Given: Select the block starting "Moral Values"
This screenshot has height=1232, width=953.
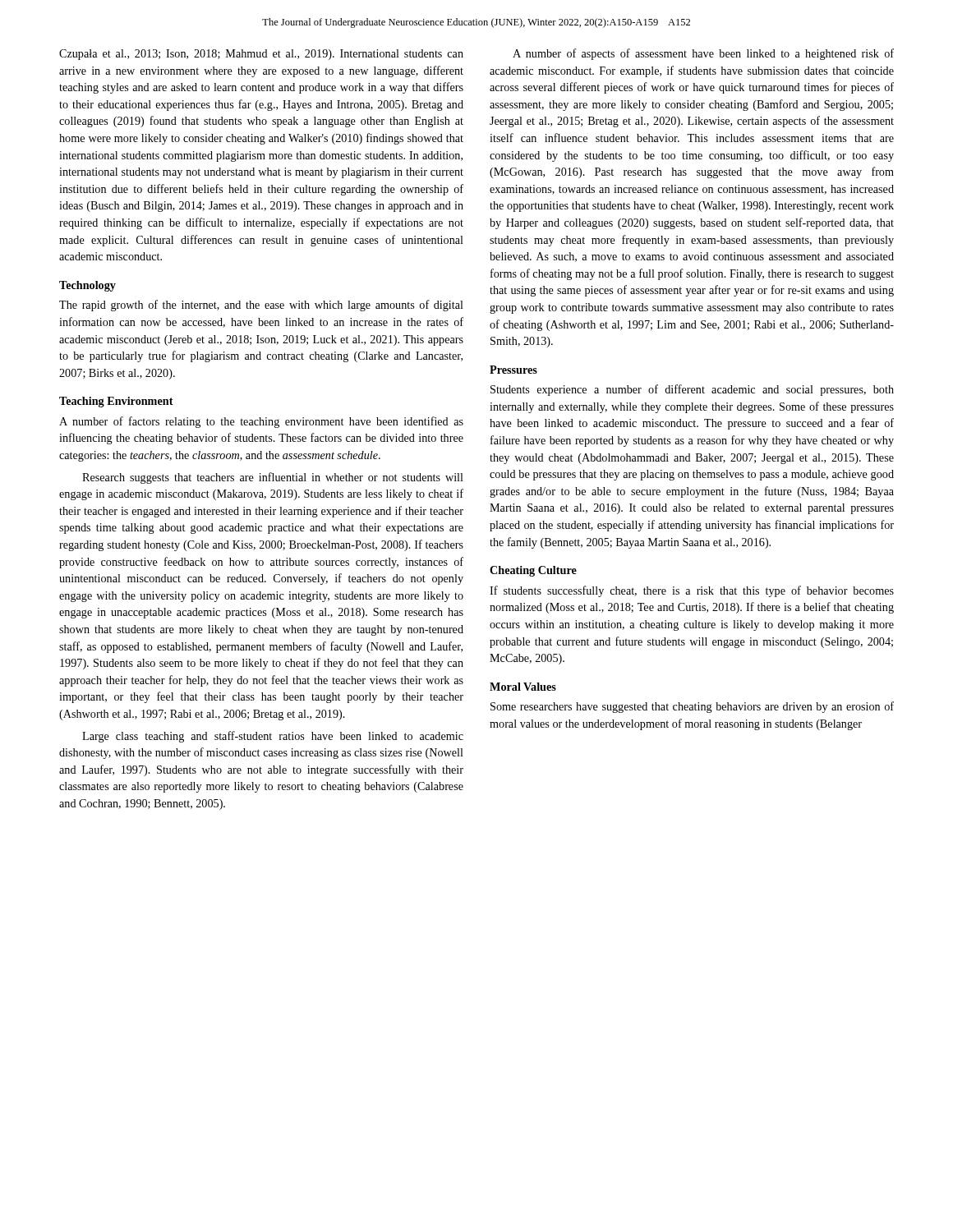Looking at the screenshot, I should [523, 686].
